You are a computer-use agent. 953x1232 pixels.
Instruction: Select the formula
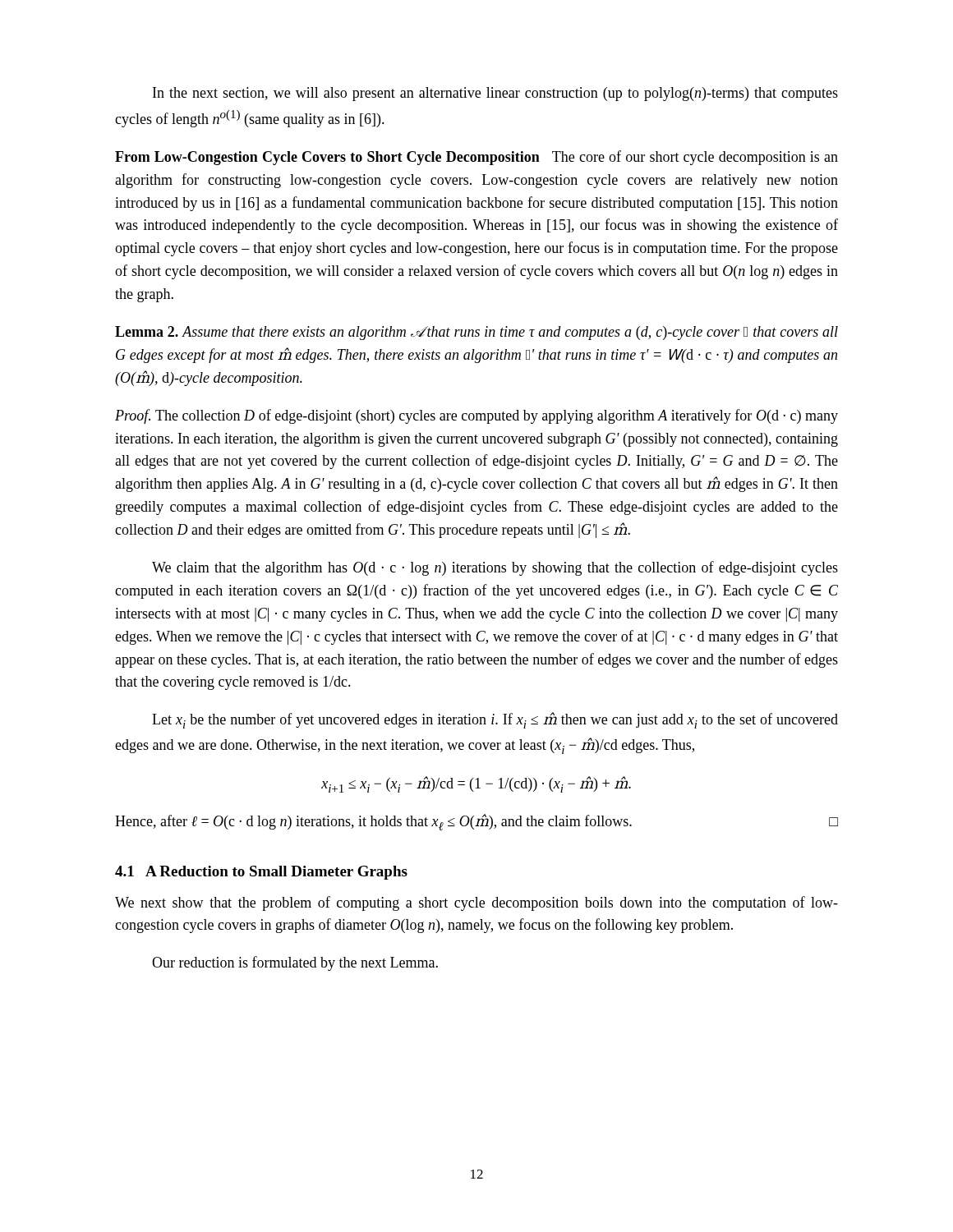coord(476,785)
